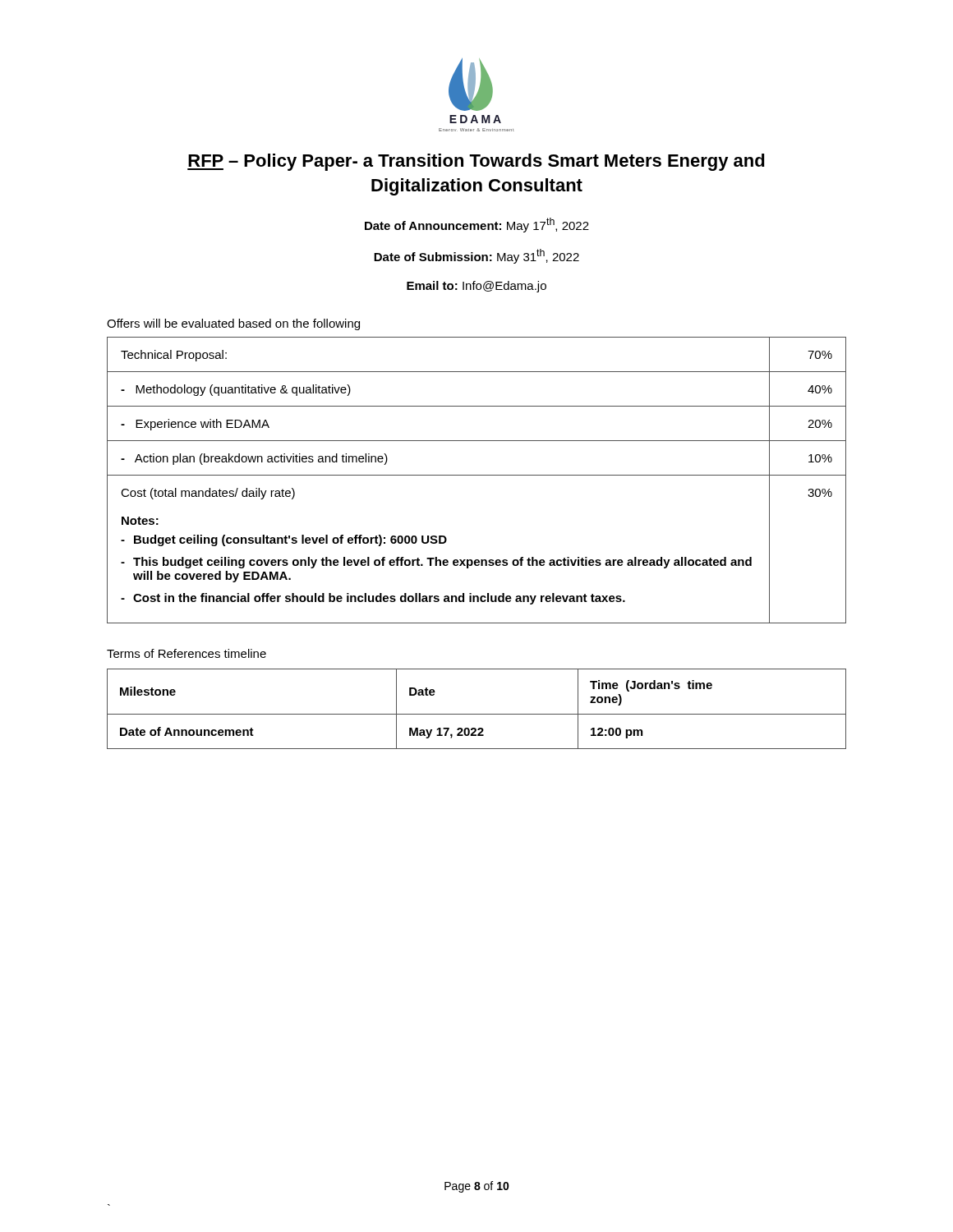The width and height of the screenshot is (953, 1232).
Task: Navigate to the region starting "Date of Submission: May 31th, 2022"
Action: tap(476, 256)
